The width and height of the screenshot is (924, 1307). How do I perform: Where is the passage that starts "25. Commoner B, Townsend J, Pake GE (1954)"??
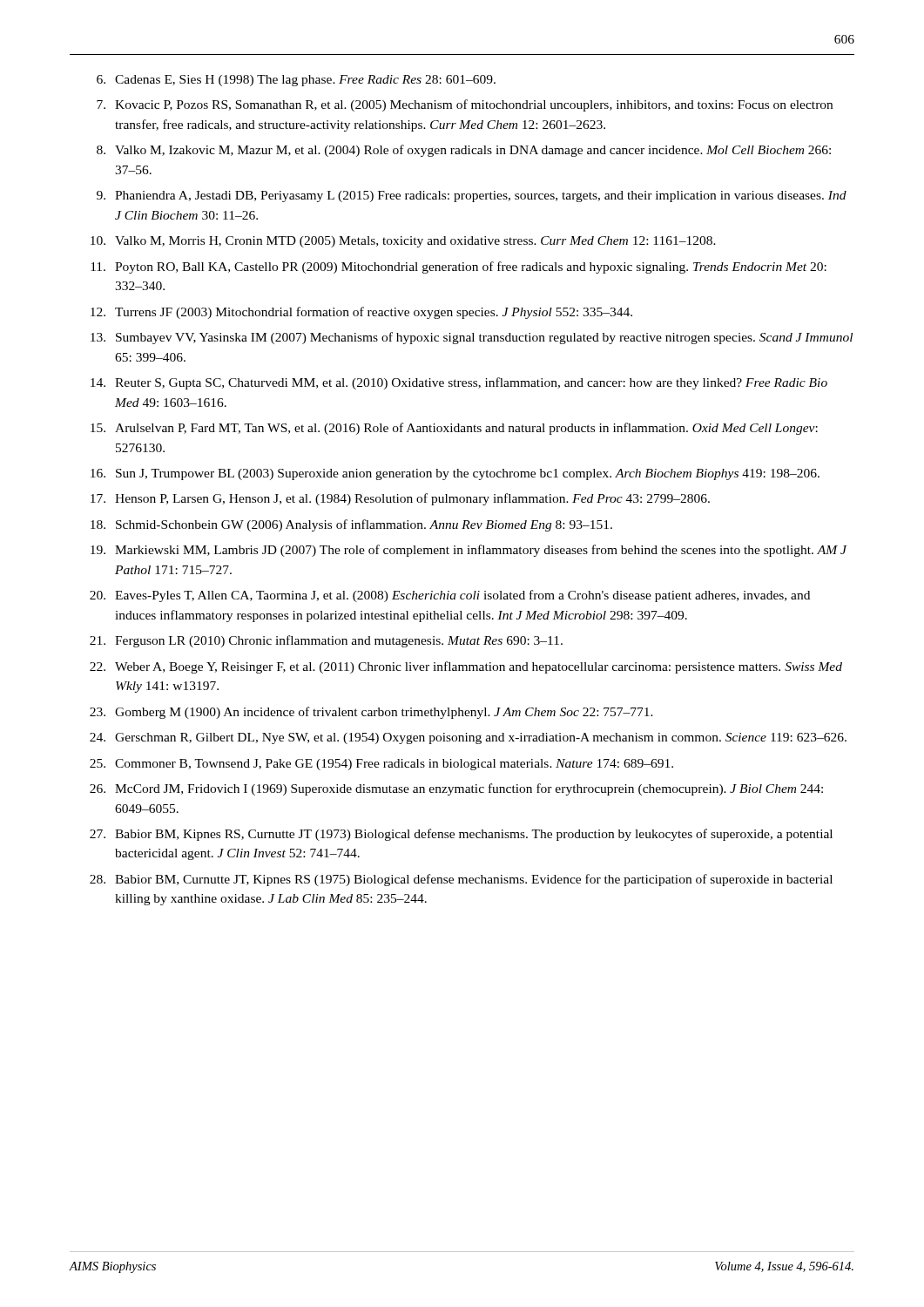pos(462,763)
